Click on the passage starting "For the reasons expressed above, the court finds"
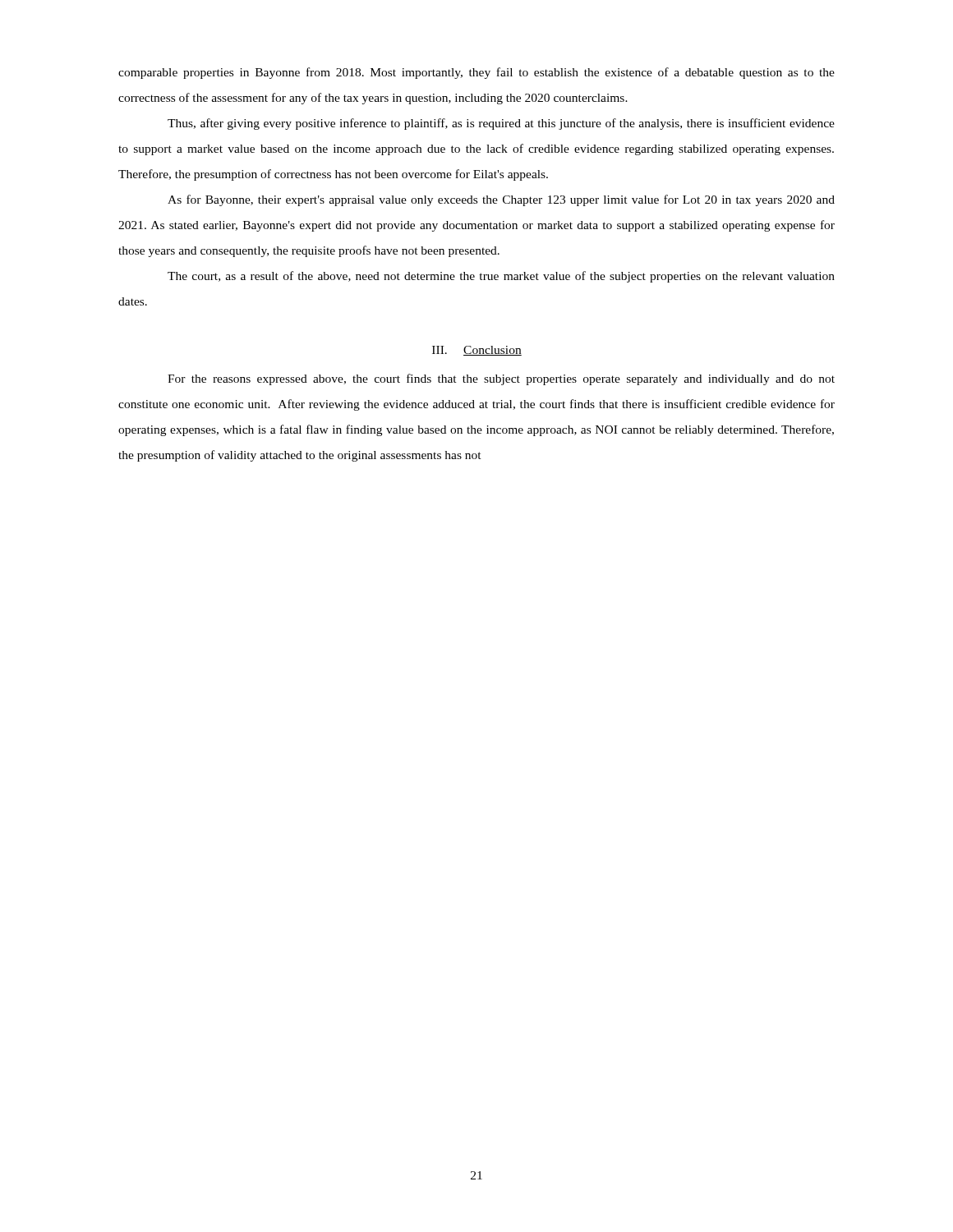 (x=476, y=416)
